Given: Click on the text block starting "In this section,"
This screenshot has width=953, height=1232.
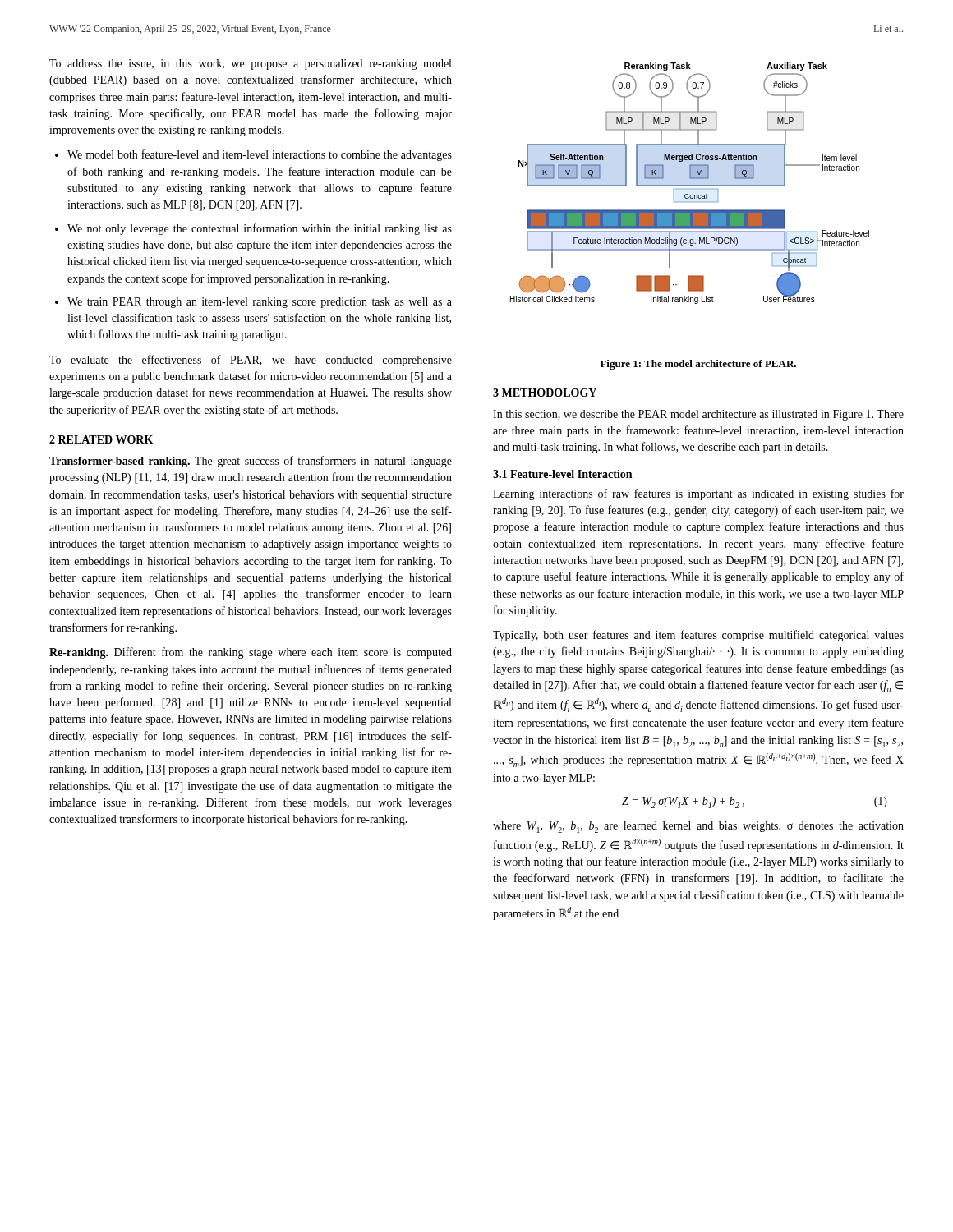Looking at the screenshot, I should click(698, 431).
